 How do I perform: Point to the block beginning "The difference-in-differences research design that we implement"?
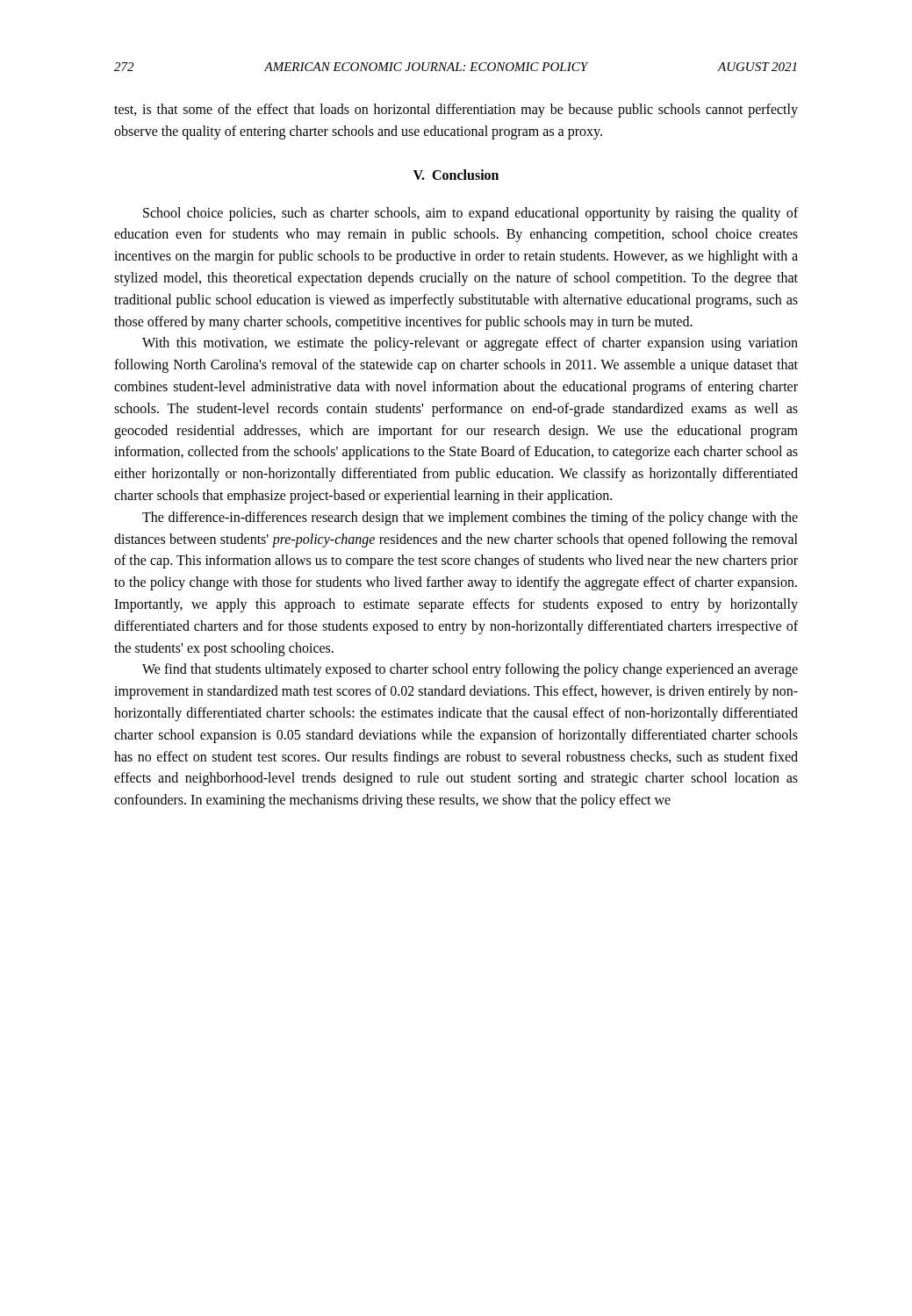pos(456,582)
